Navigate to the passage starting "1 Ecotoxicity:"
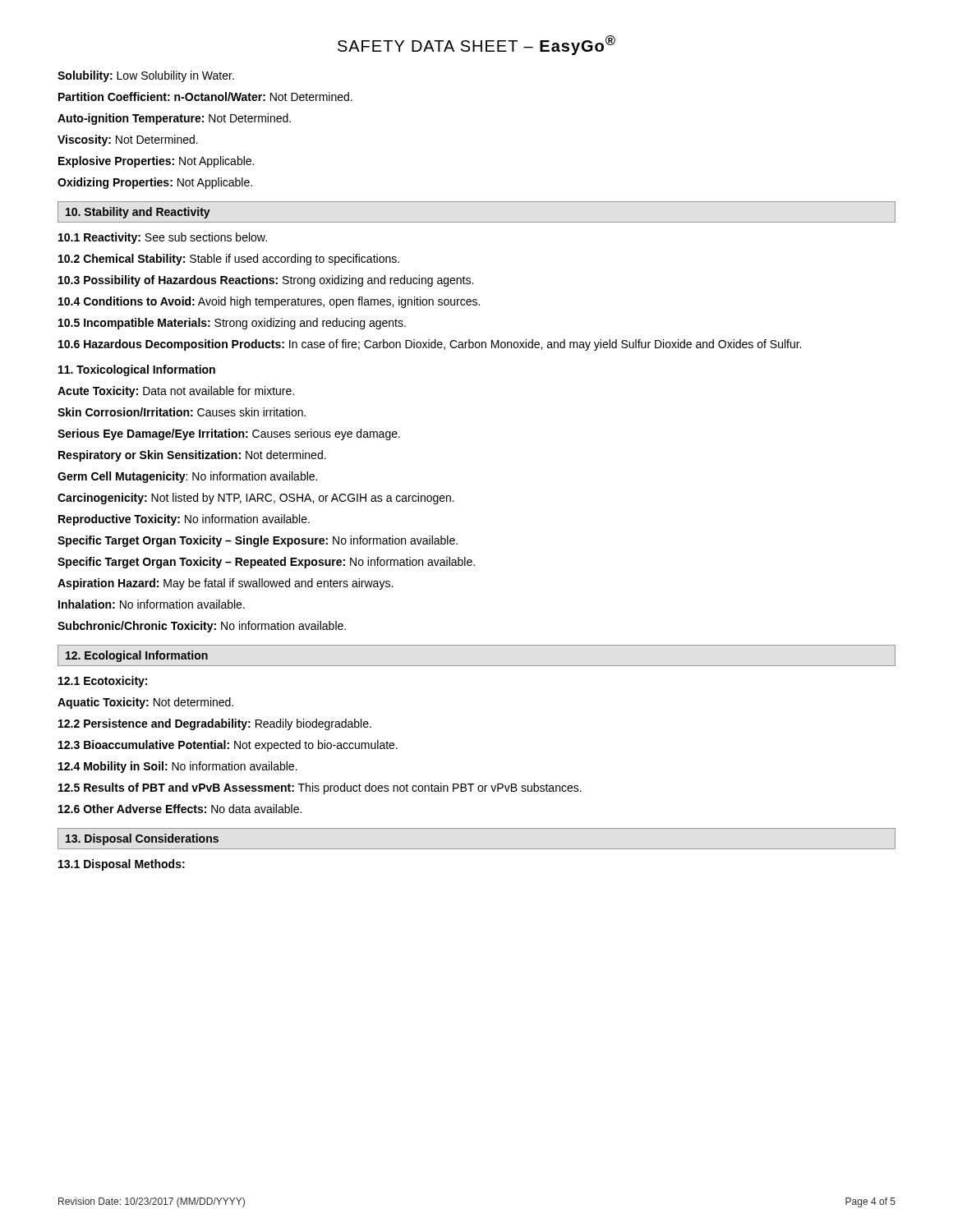953x1232 pixels. click(x=103, y=681)
